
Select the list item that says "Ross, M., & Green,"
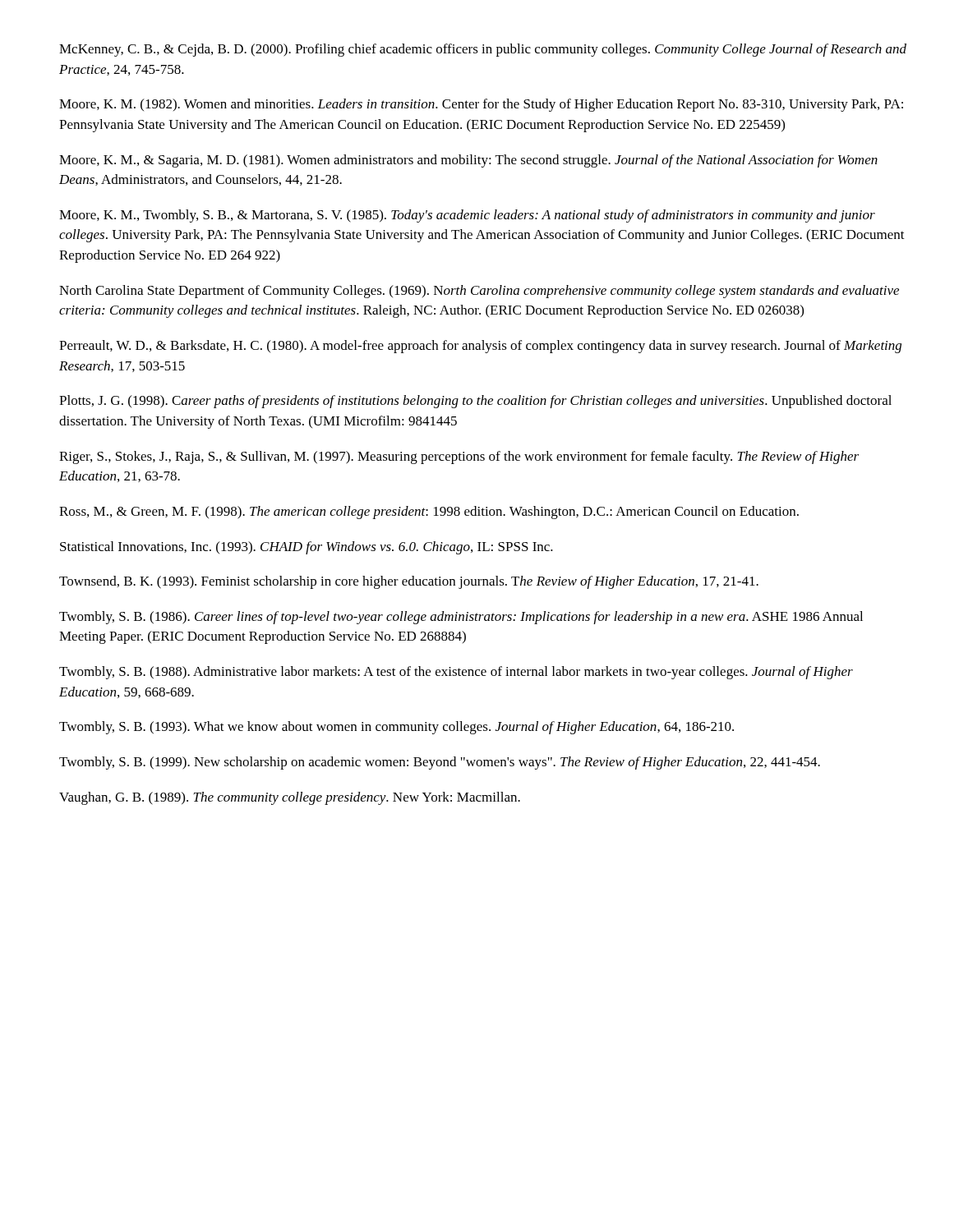[429, 511]
